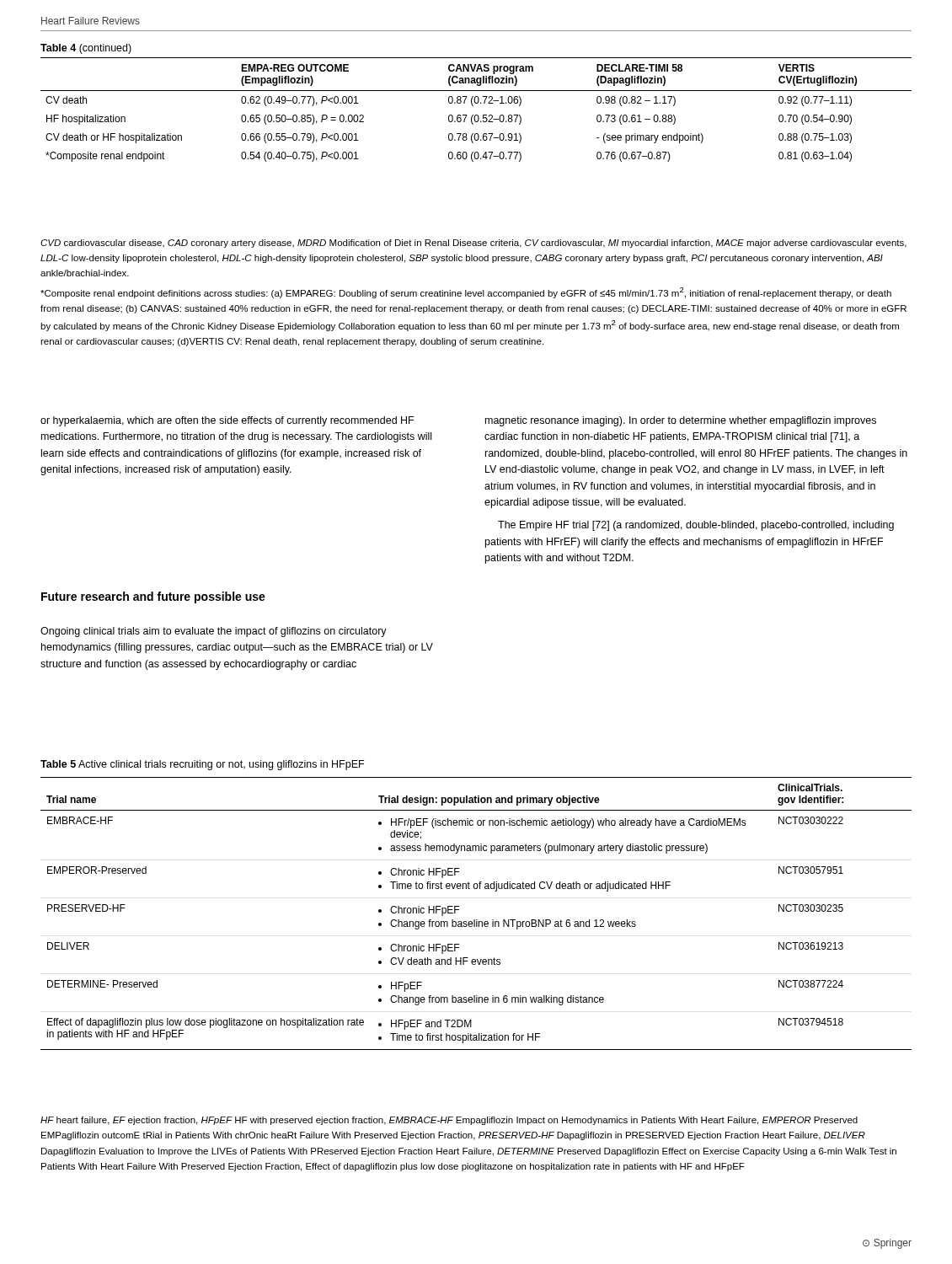Navigate to the block starting "HF heart failure, EF ejection fraction,"

point(476,1143)
